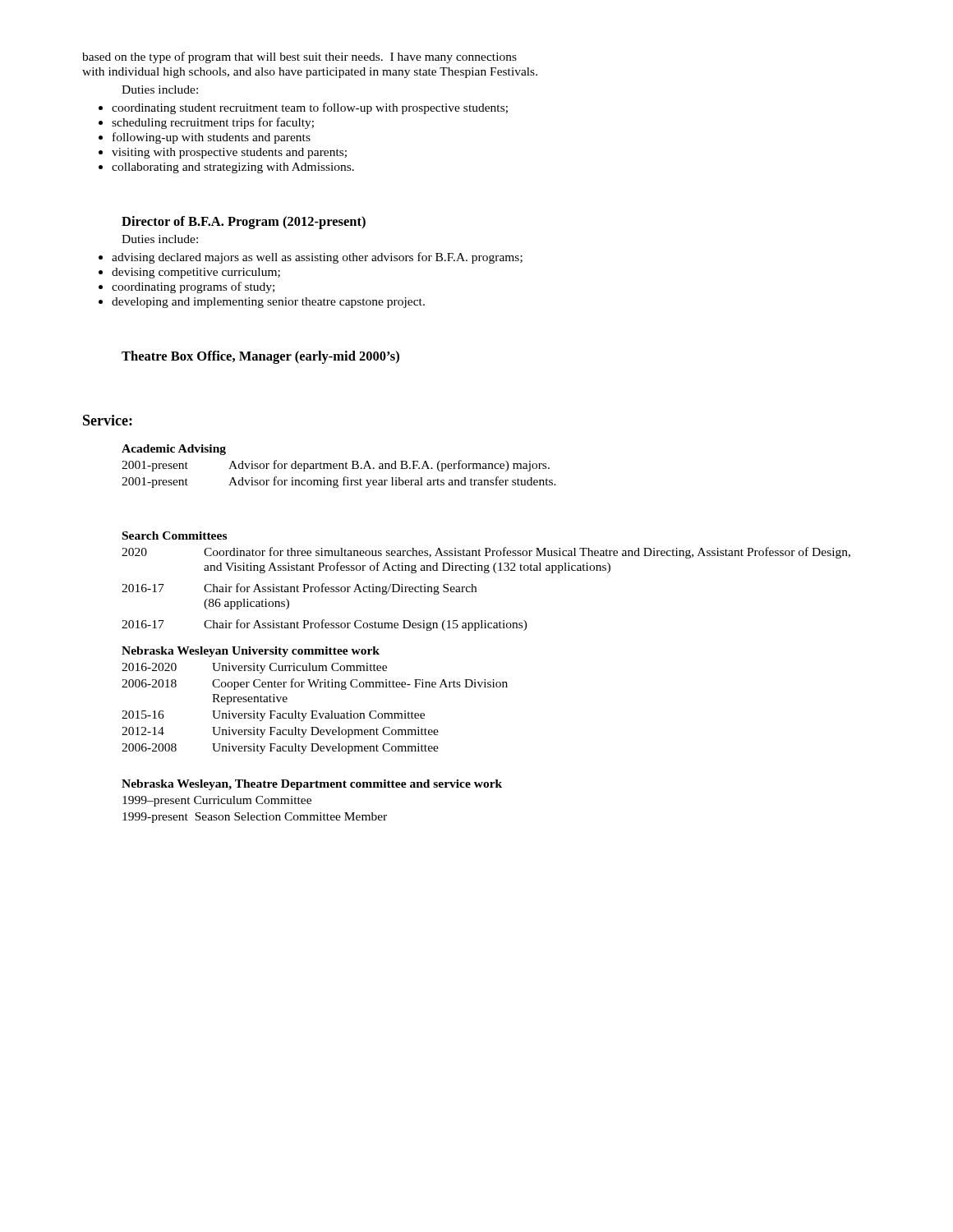Screen dimensions: 1232x953
Task: Locate the passage starting "Nebraska Wesleyan, Theatre"
Action: (x=312, y=783)
